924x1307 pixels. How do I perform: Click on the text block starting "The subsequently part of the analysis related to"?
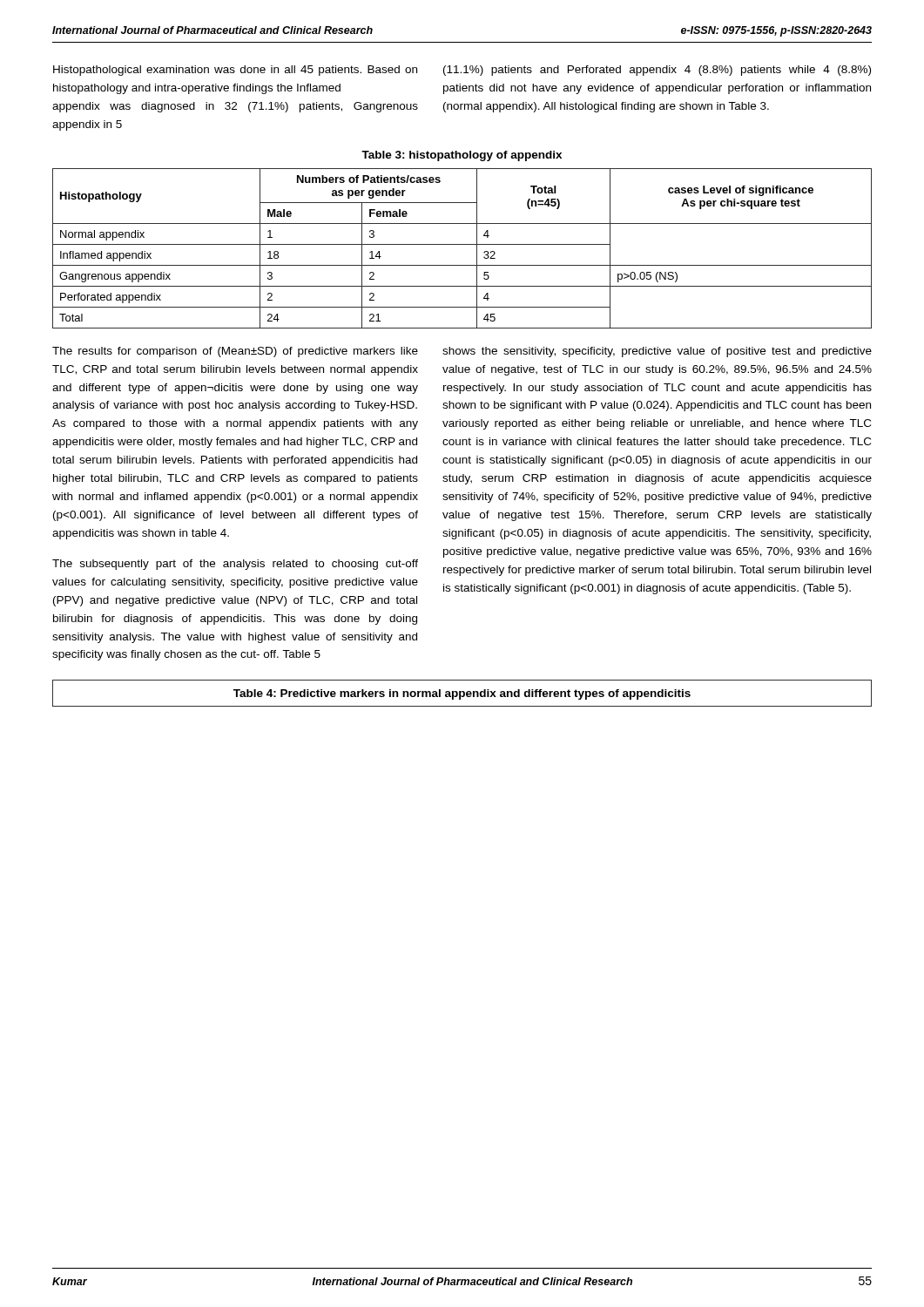(x=235, y=609)
